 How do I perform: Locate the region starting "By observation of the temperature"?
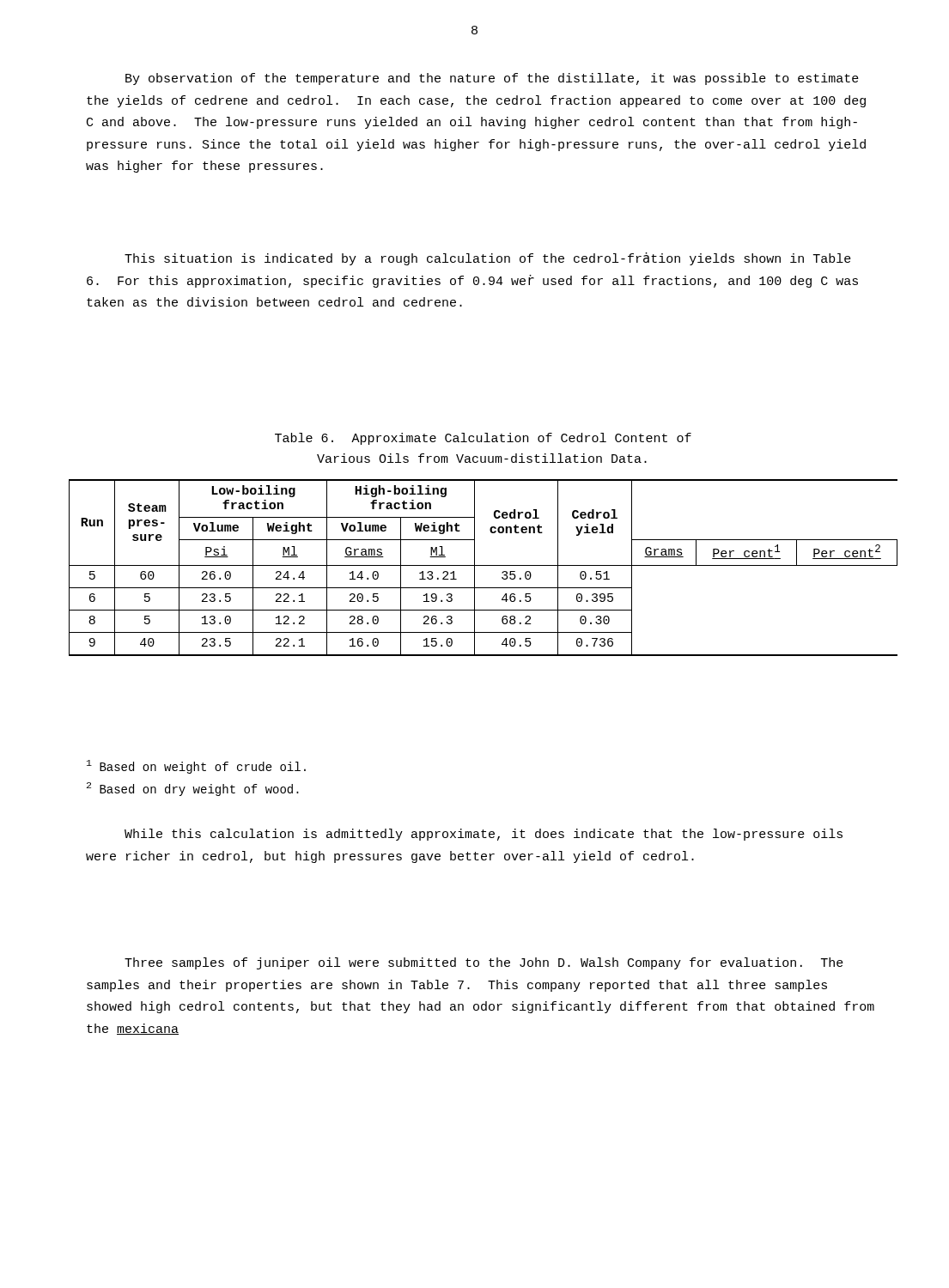pos(476,123)
